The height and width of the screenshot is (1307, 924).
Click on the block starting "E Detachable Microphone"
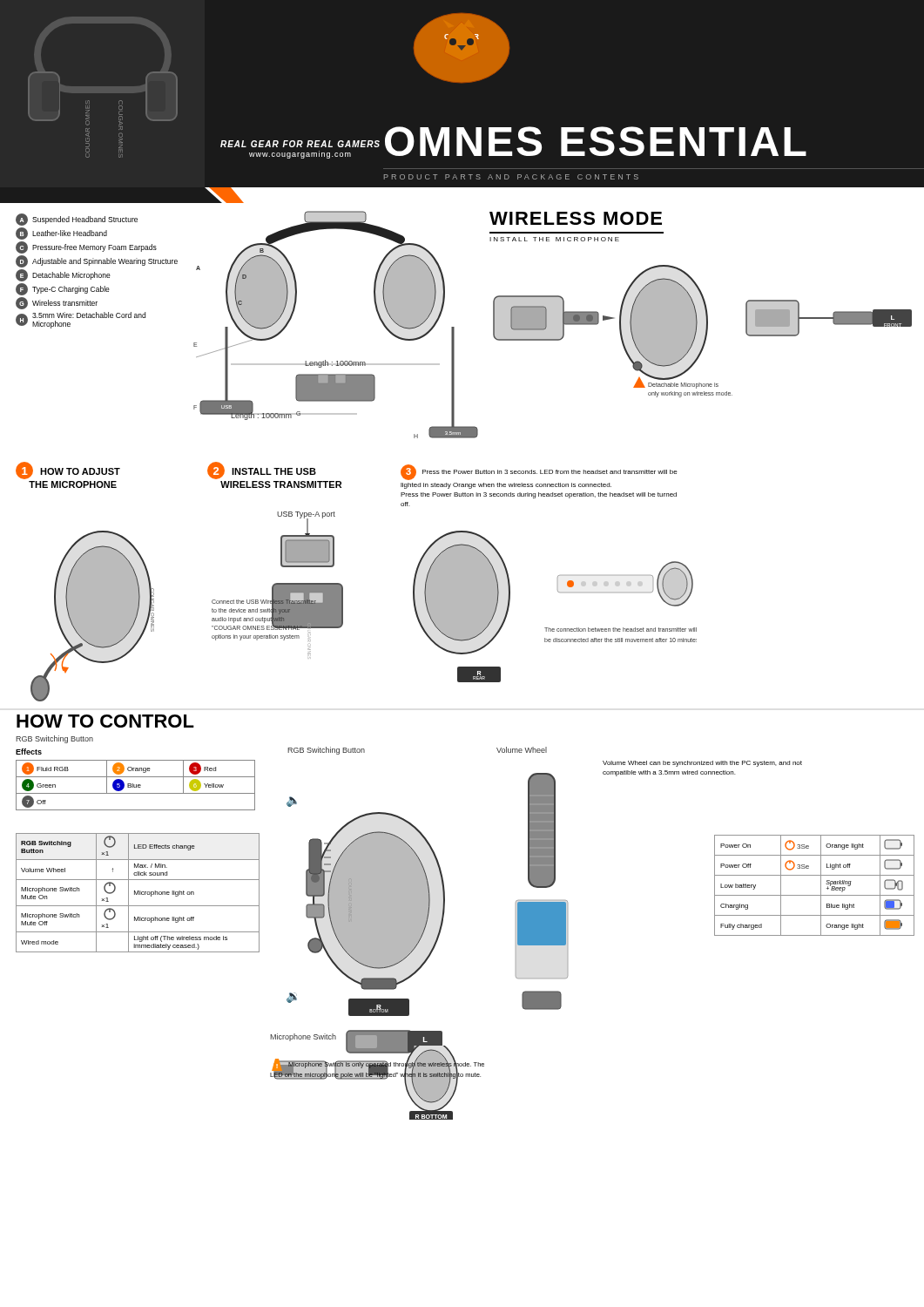click(101, 275)
